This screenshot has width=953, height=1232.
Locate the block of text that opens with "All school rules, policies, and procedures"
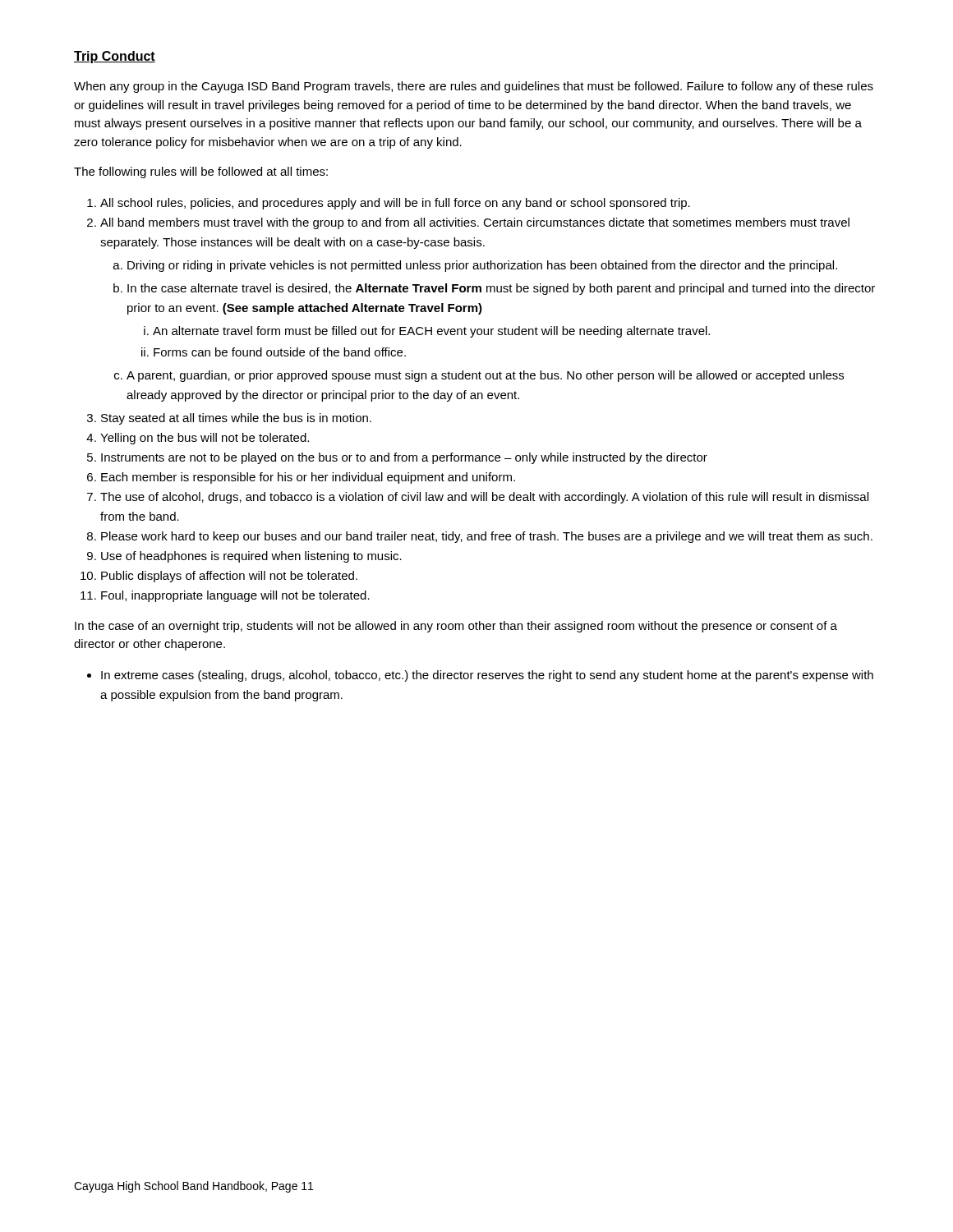point(490,202)
